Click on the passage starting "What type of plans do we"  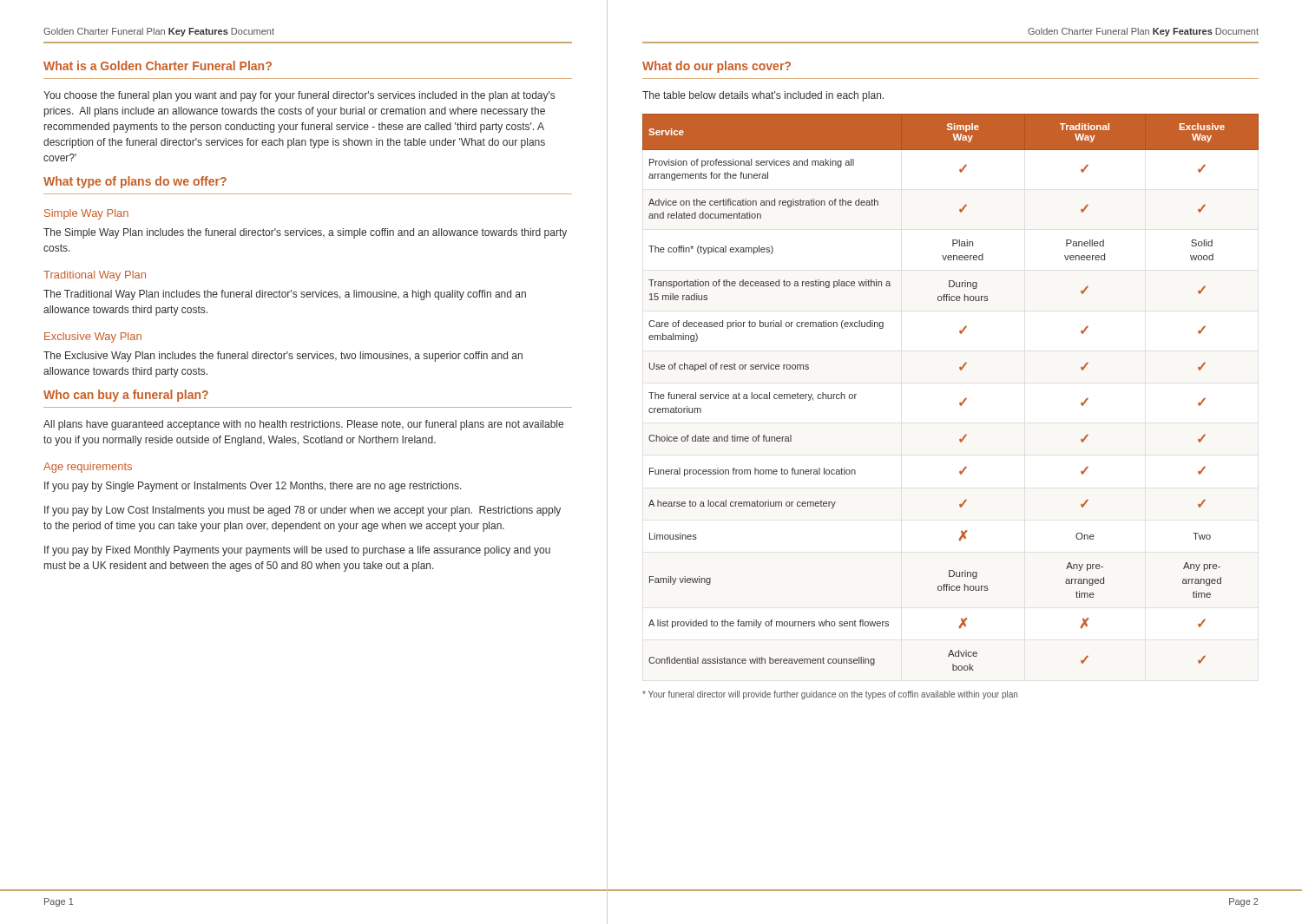(x=308, y=184)
